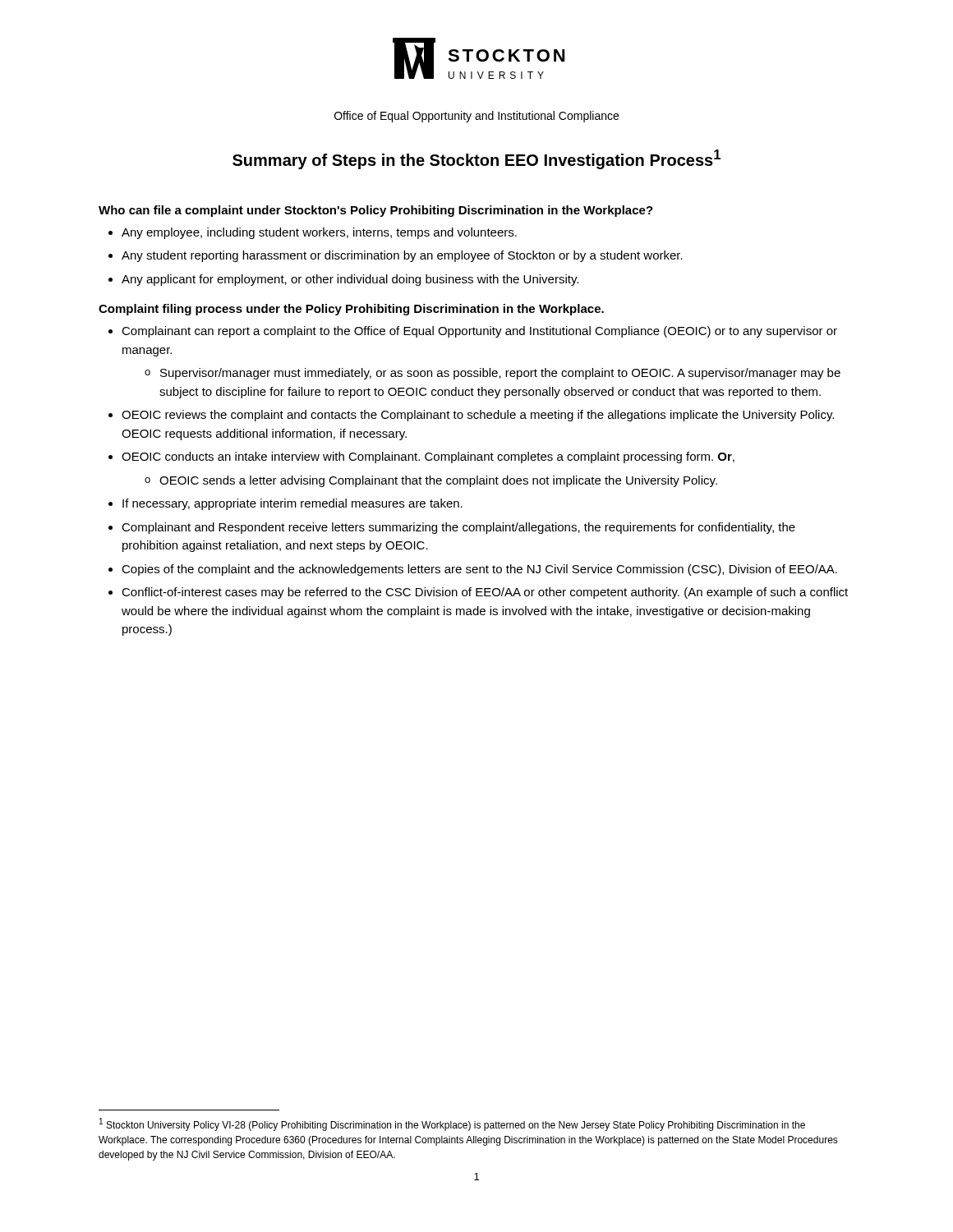
Task: Select the text block starting "Any student reporting harassment or discrimination"
Action: click(402, 255)
